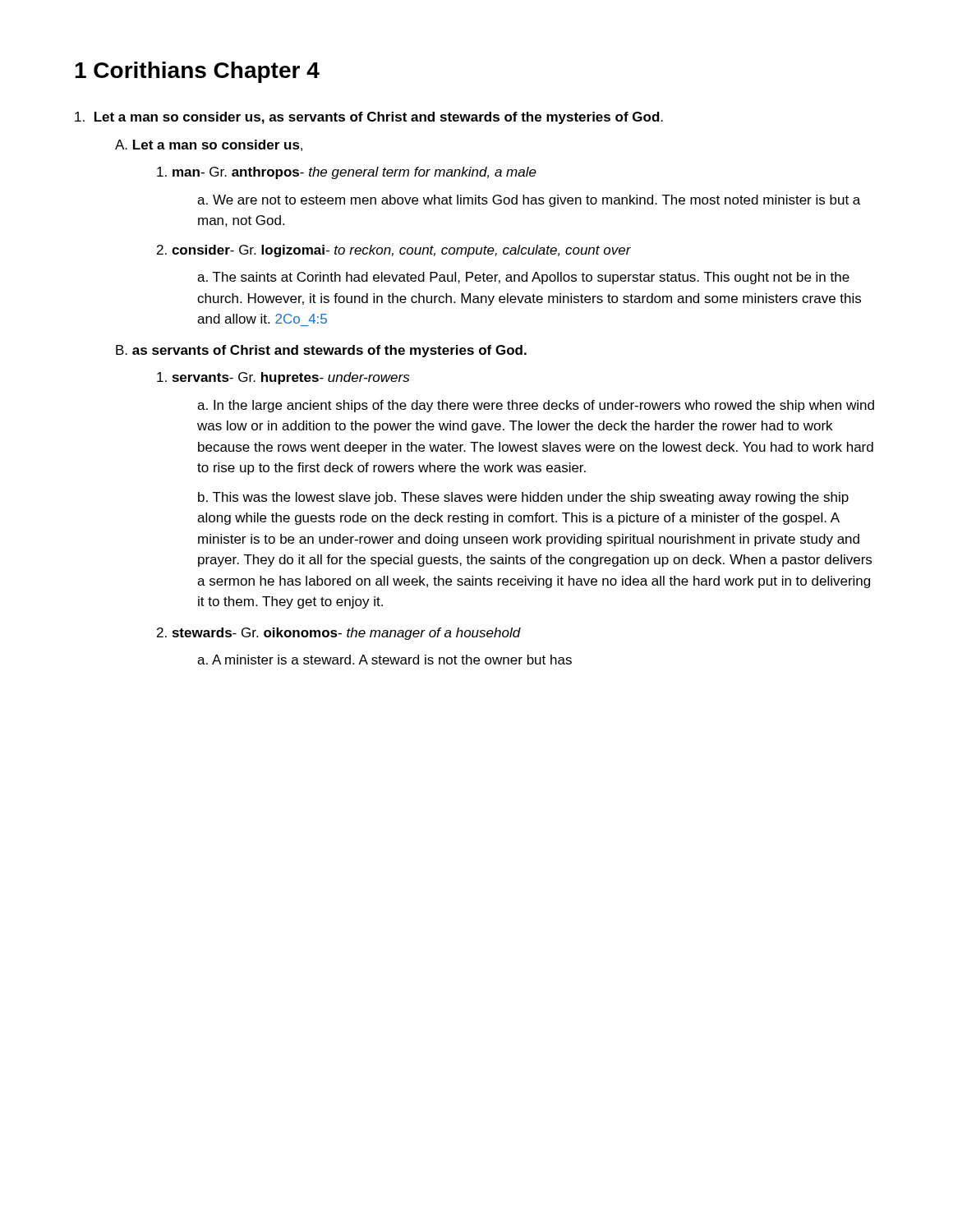This screenshot has height=1232, width=953.
Task: Find the list item with the text "A. Let a"
Action: pos(209,145)
